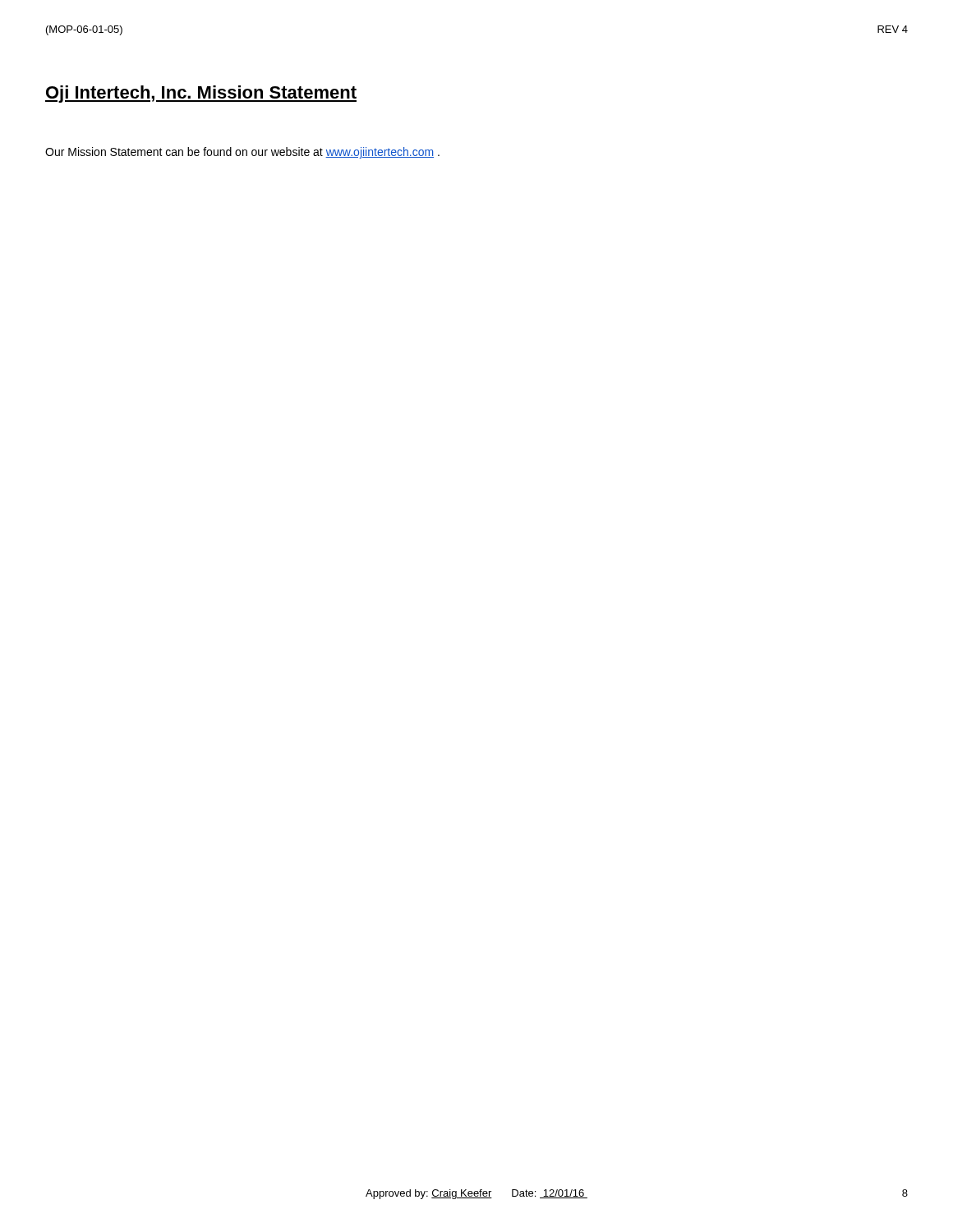The image size is (953, 1232).
Task: Find the title that reads "Oji Intertech, Inc. Mission Statement"
Action: pos(201,93)
